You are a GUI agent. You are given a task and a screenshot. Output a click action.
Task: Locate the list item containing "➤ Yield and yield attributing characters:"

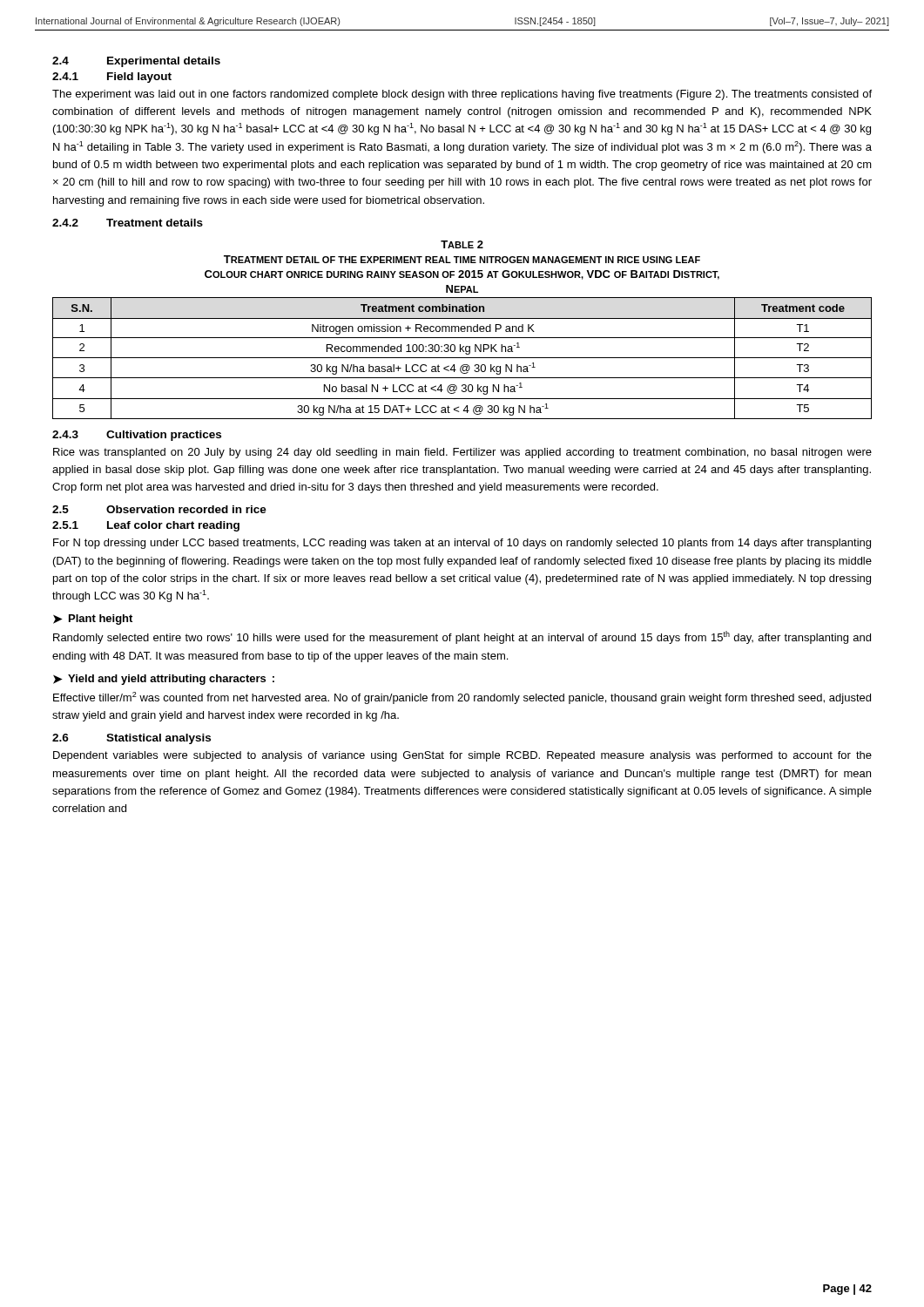click(x=164, y=680)
